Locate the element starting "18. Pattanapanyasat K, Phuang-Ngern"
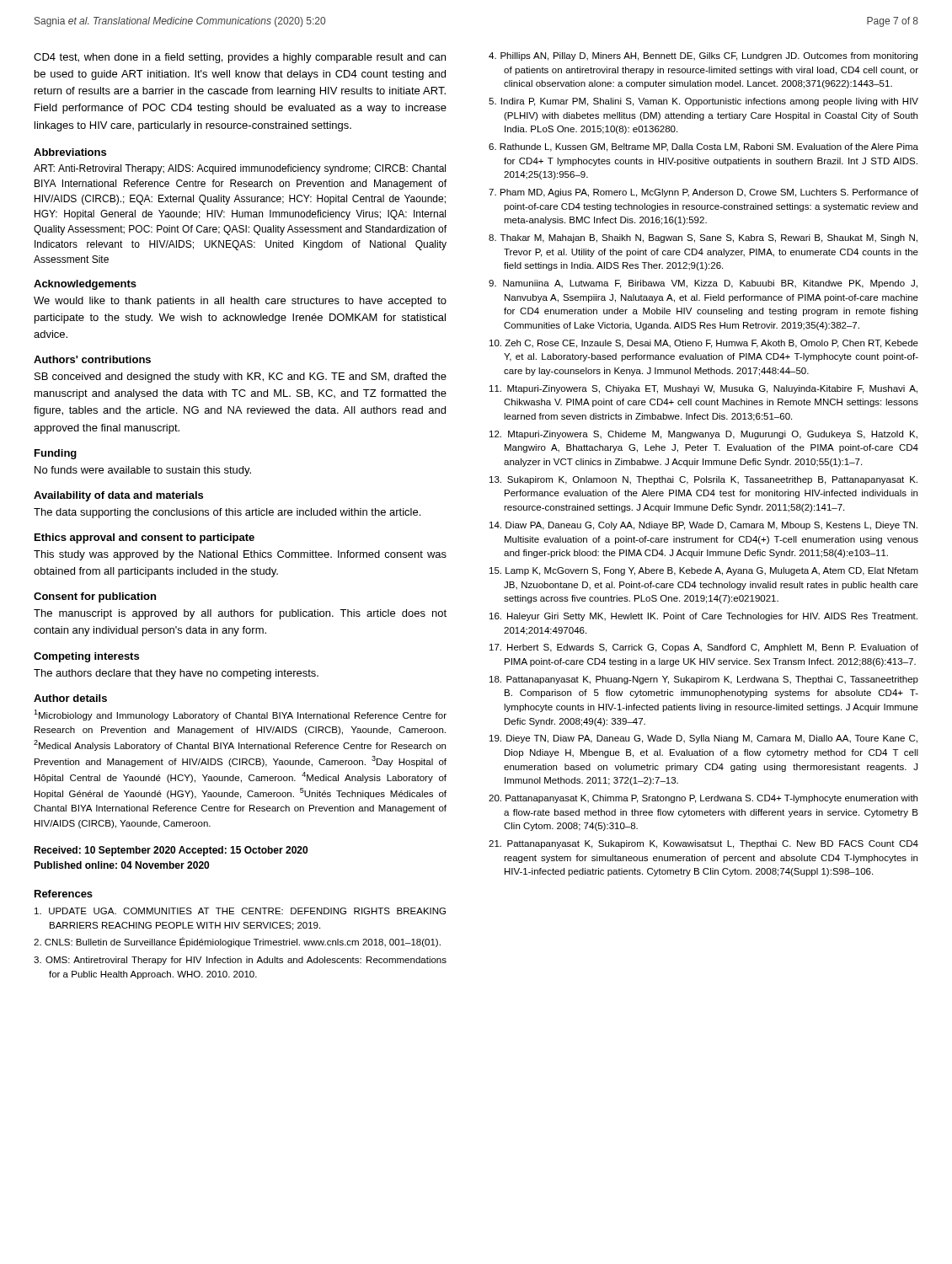The height and width of the screenshot is (1264, 952). [x=703, y=700]
